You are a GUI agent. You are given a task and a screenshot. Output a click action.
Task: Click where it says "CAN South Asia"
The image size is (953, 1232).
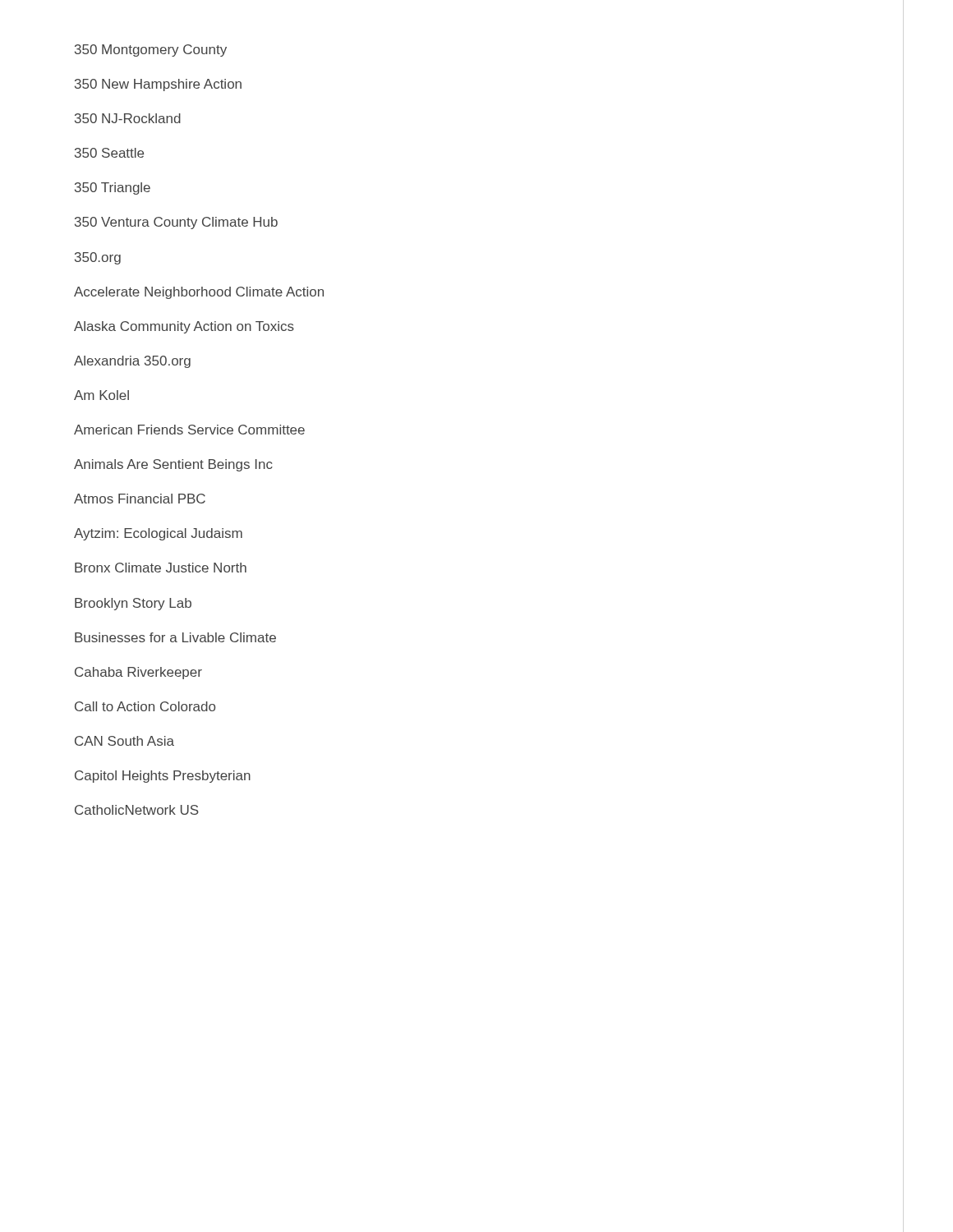coord(124,741)
